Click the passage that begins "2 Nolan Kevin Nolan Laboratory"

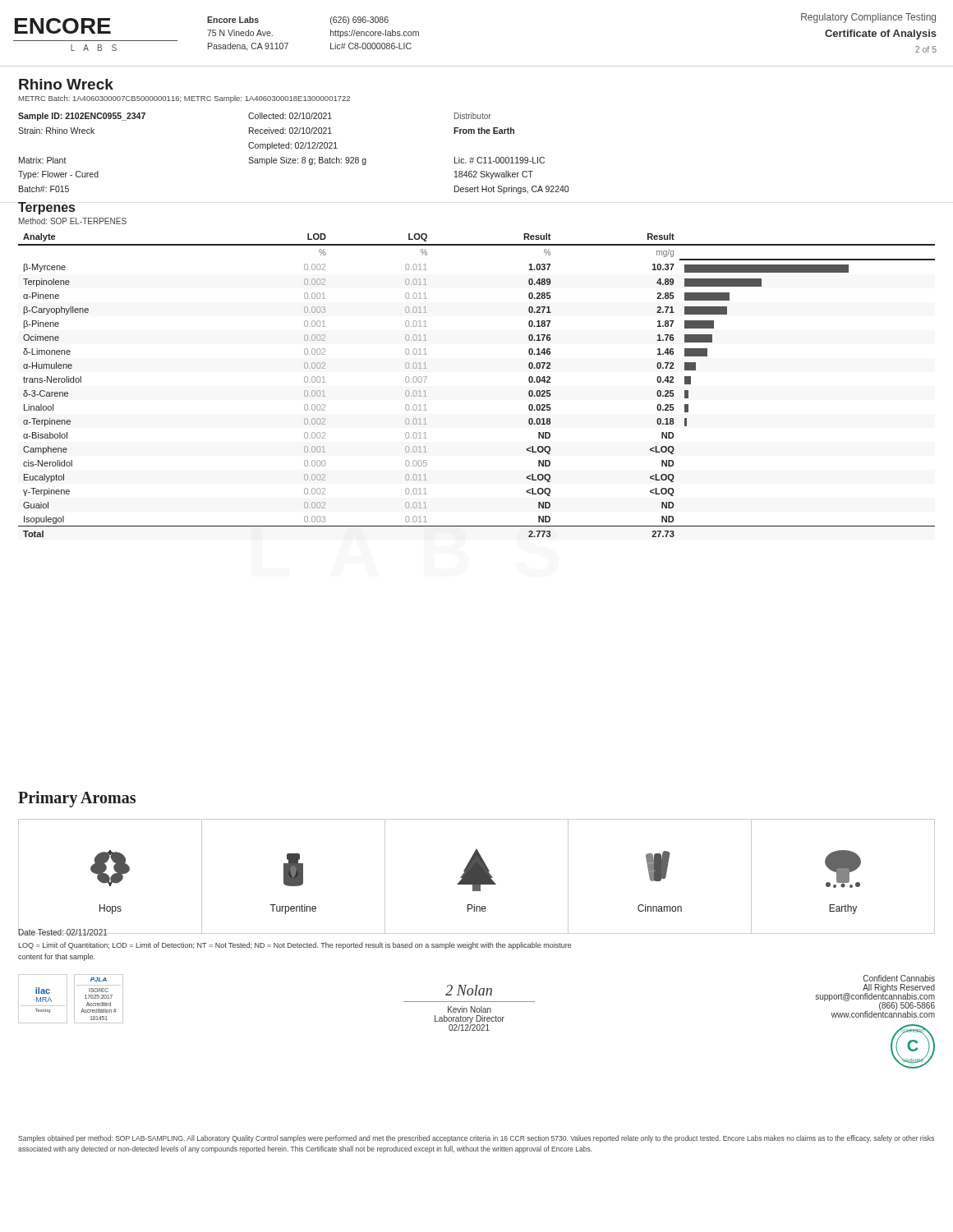pos(469,1007)
